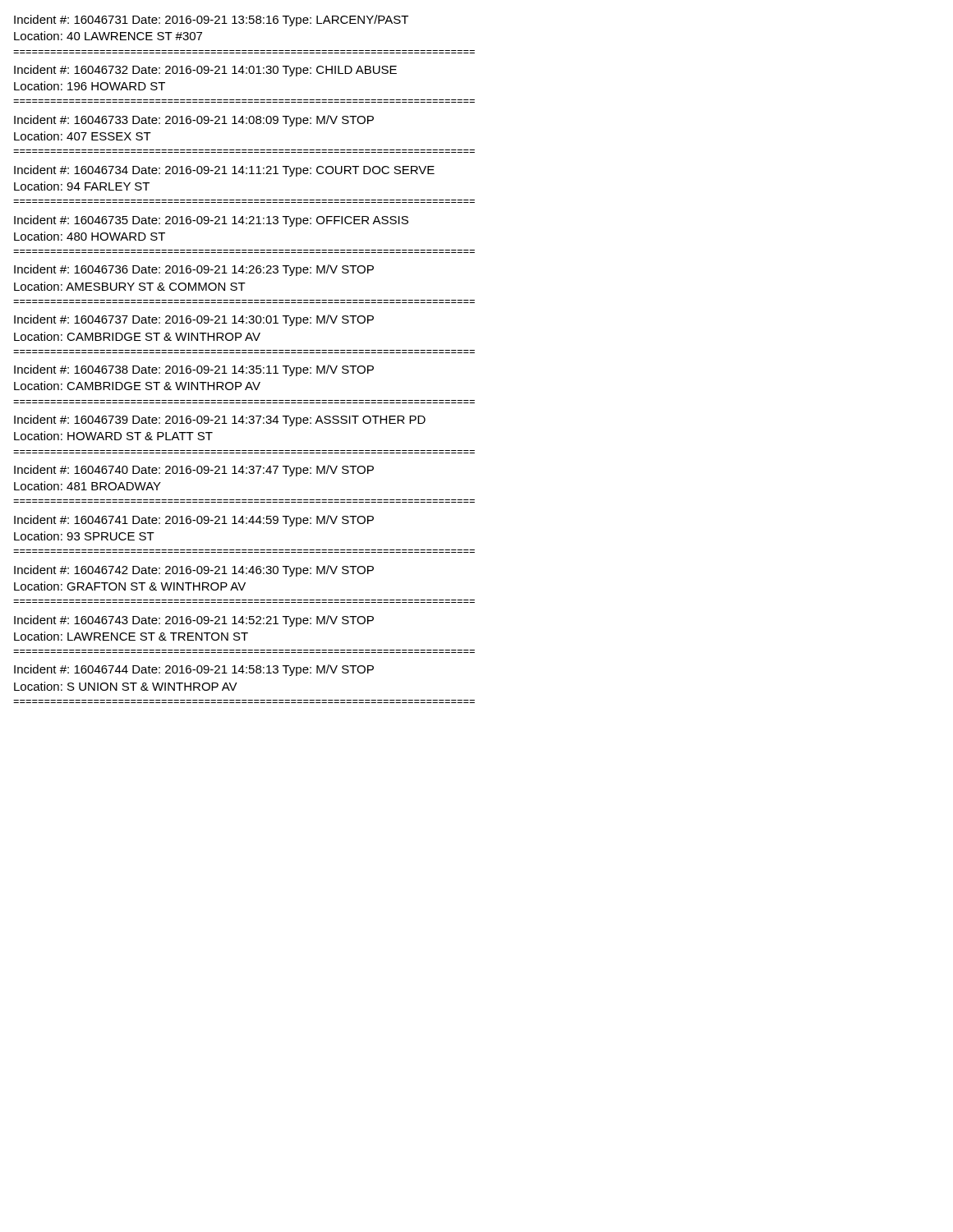The image size is (953, 1232).
Task: Find the block on this page that starts "Incident #: 16046734 Date:"
Action: [224, 171]
